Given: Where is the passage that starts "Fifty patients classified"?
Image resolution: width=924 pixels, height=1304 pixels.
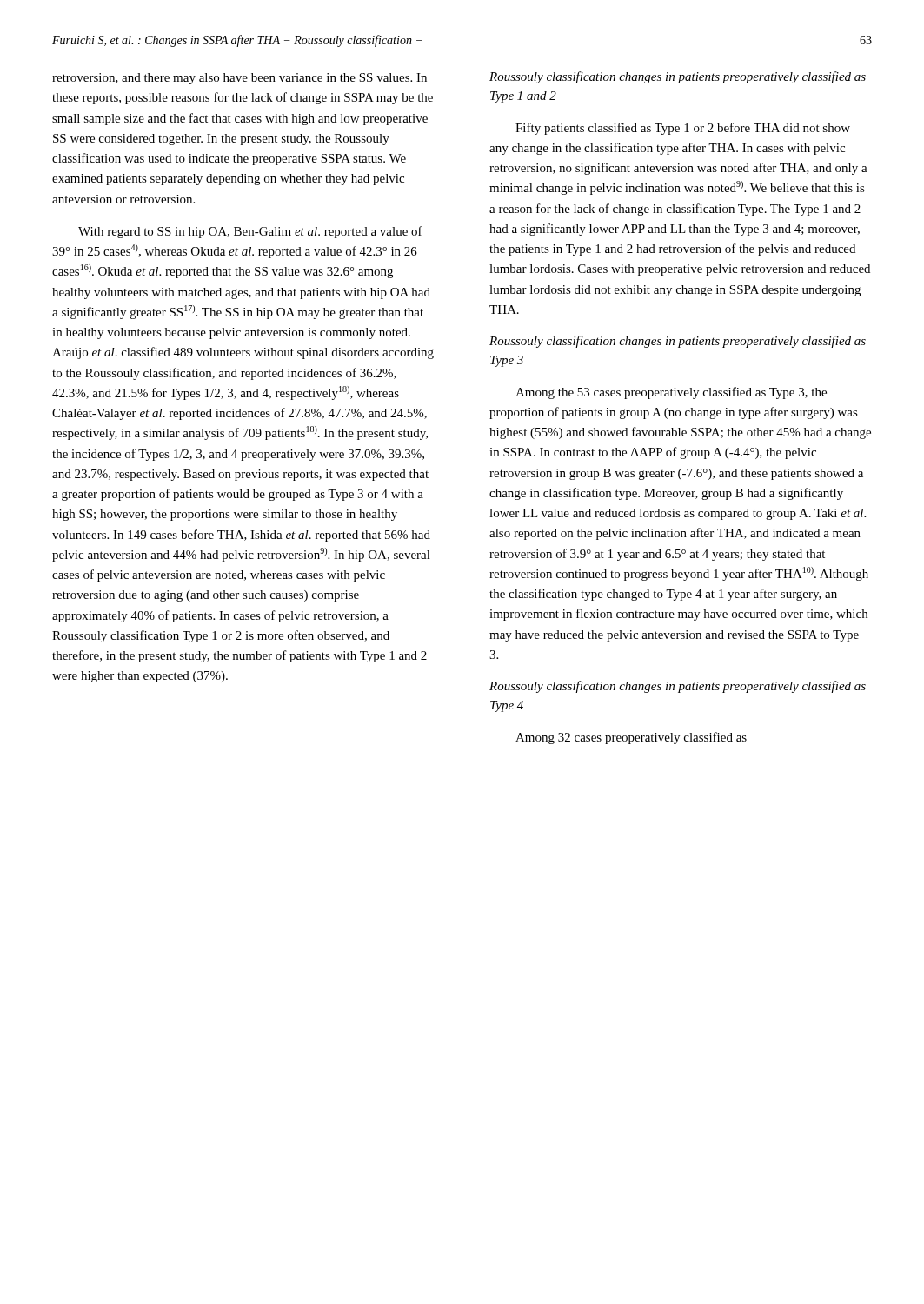Looking at the screenshot, I should coord(681,219).
